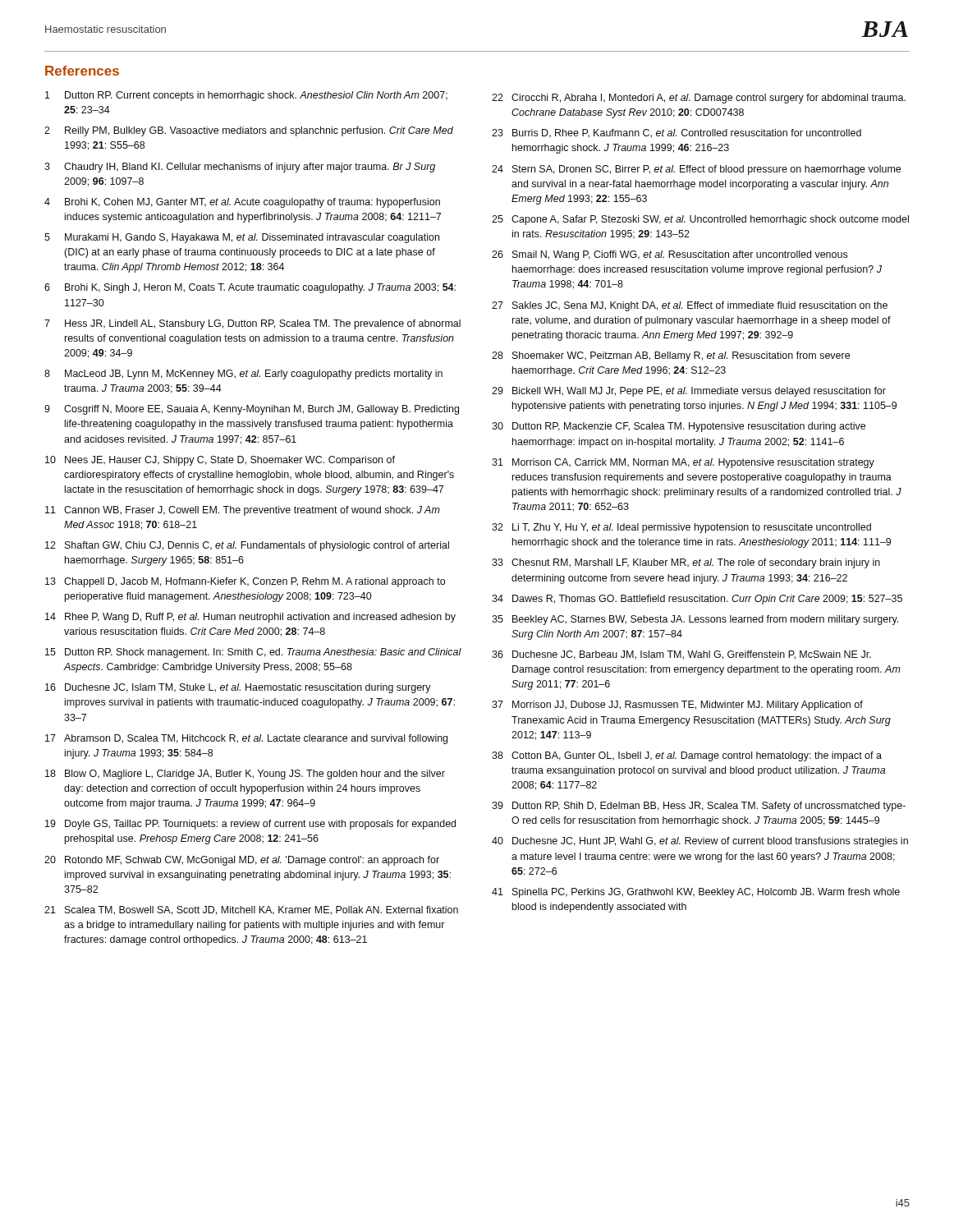Select the text starting "32Li T, Zhu Y, Hu Y, et al."
Screen dimensions: 1232x954
[701, 535]
